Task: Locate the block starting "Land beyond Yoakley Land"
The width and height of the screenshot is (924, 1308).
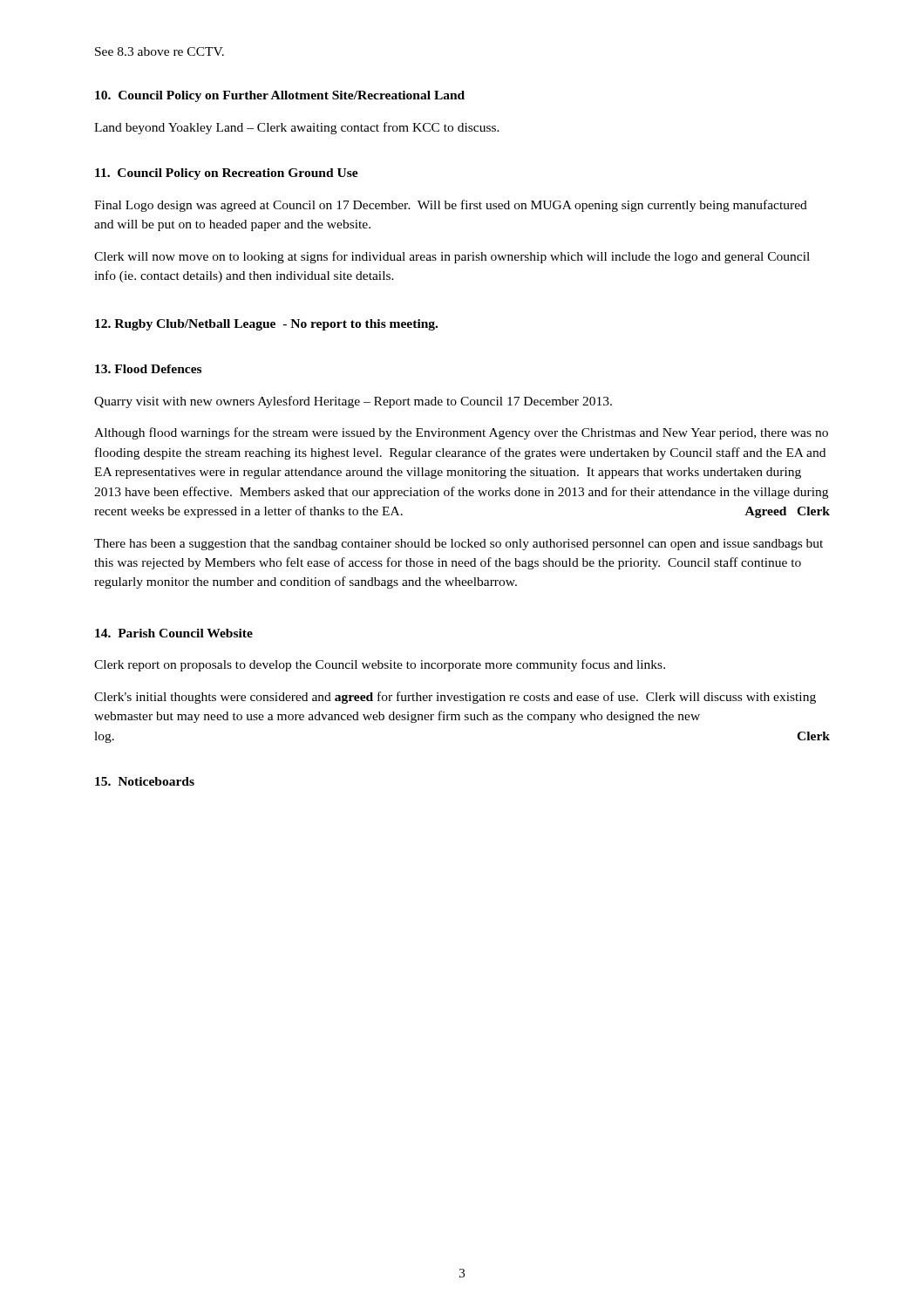Action: pos(297,127)
